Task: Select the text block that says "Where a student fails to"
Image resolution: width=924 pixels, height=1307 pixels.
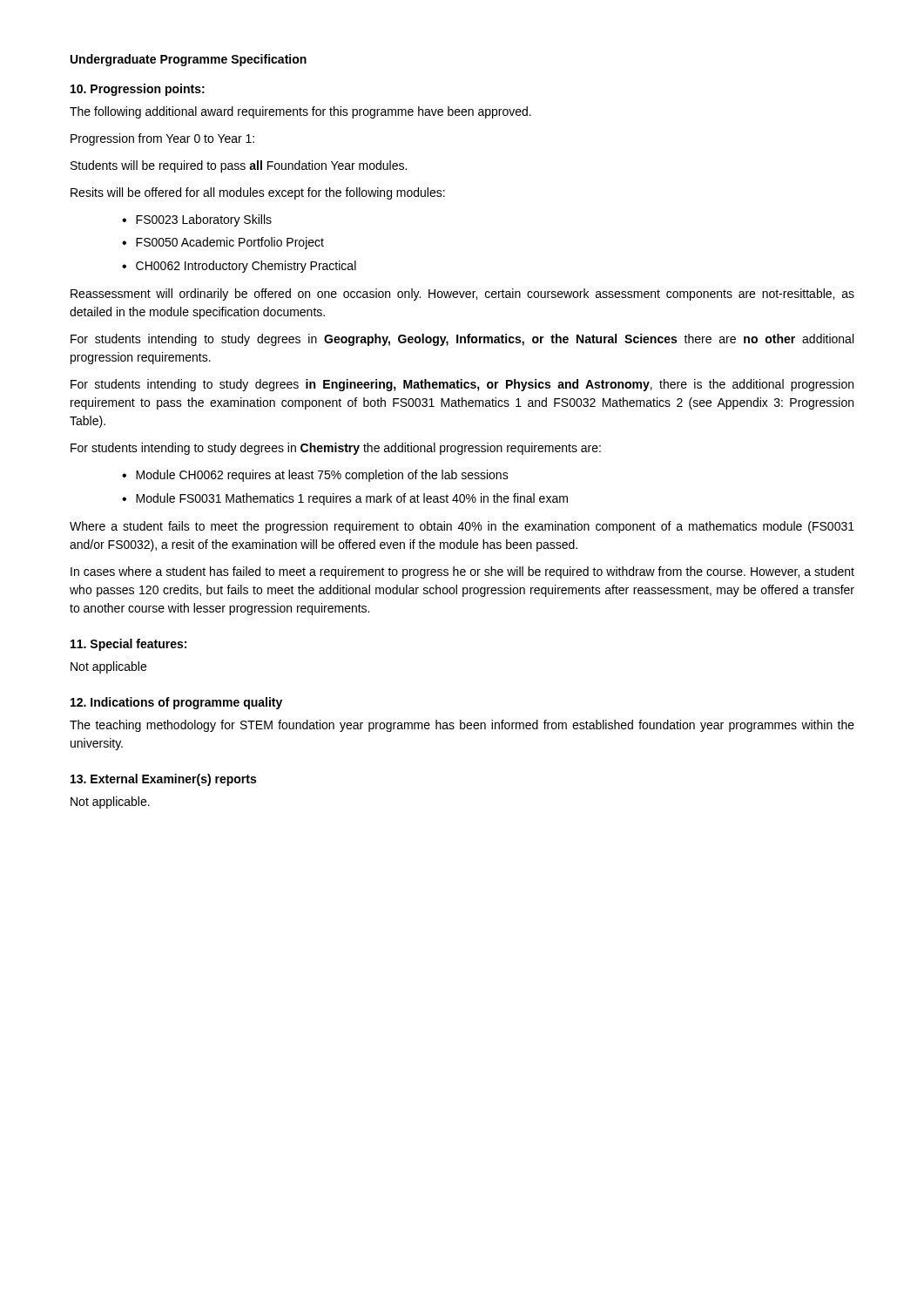Action: [462, 535]
